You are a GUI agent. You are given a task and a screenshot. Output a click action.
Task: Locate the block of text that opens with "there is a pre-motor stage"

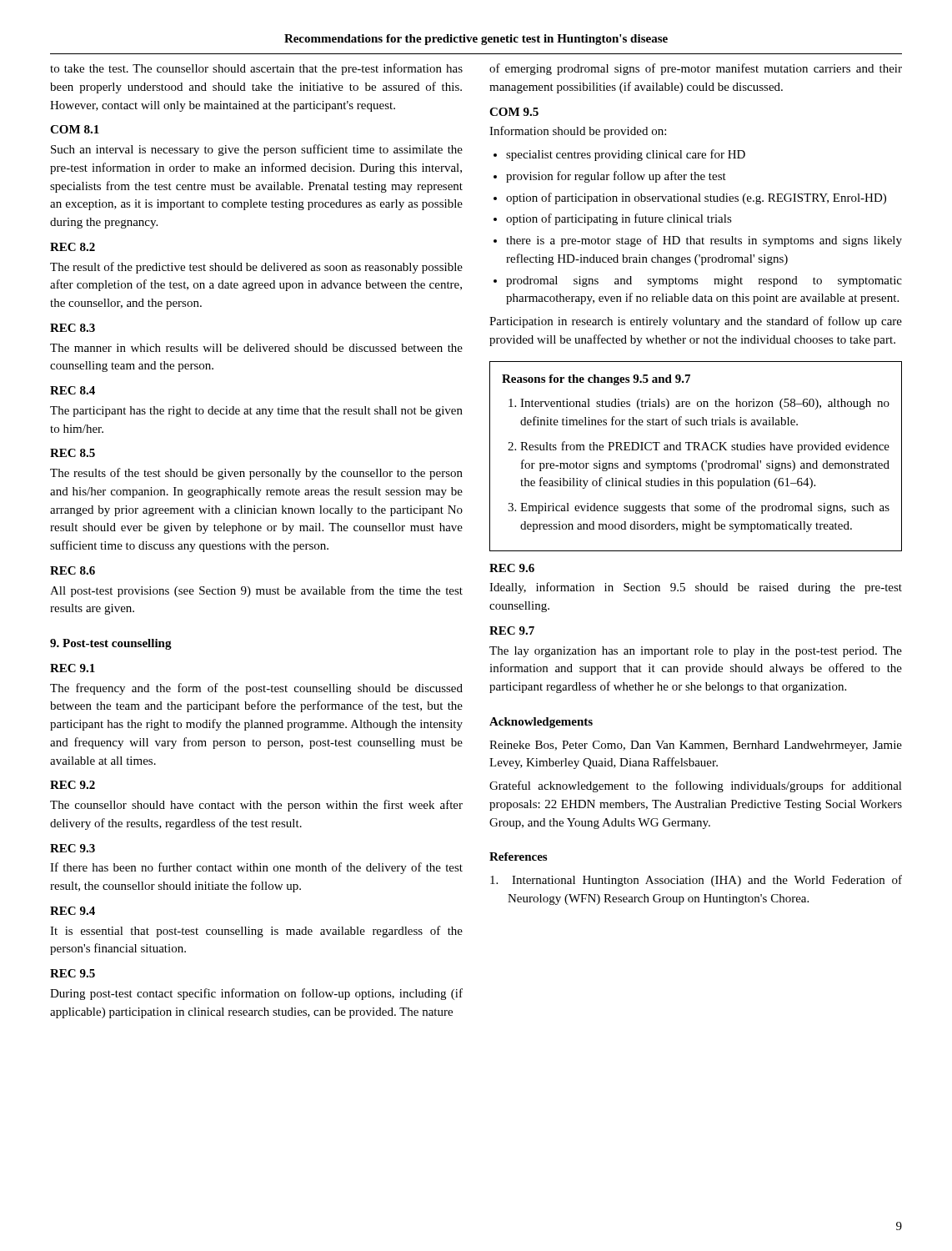(704, 250)
